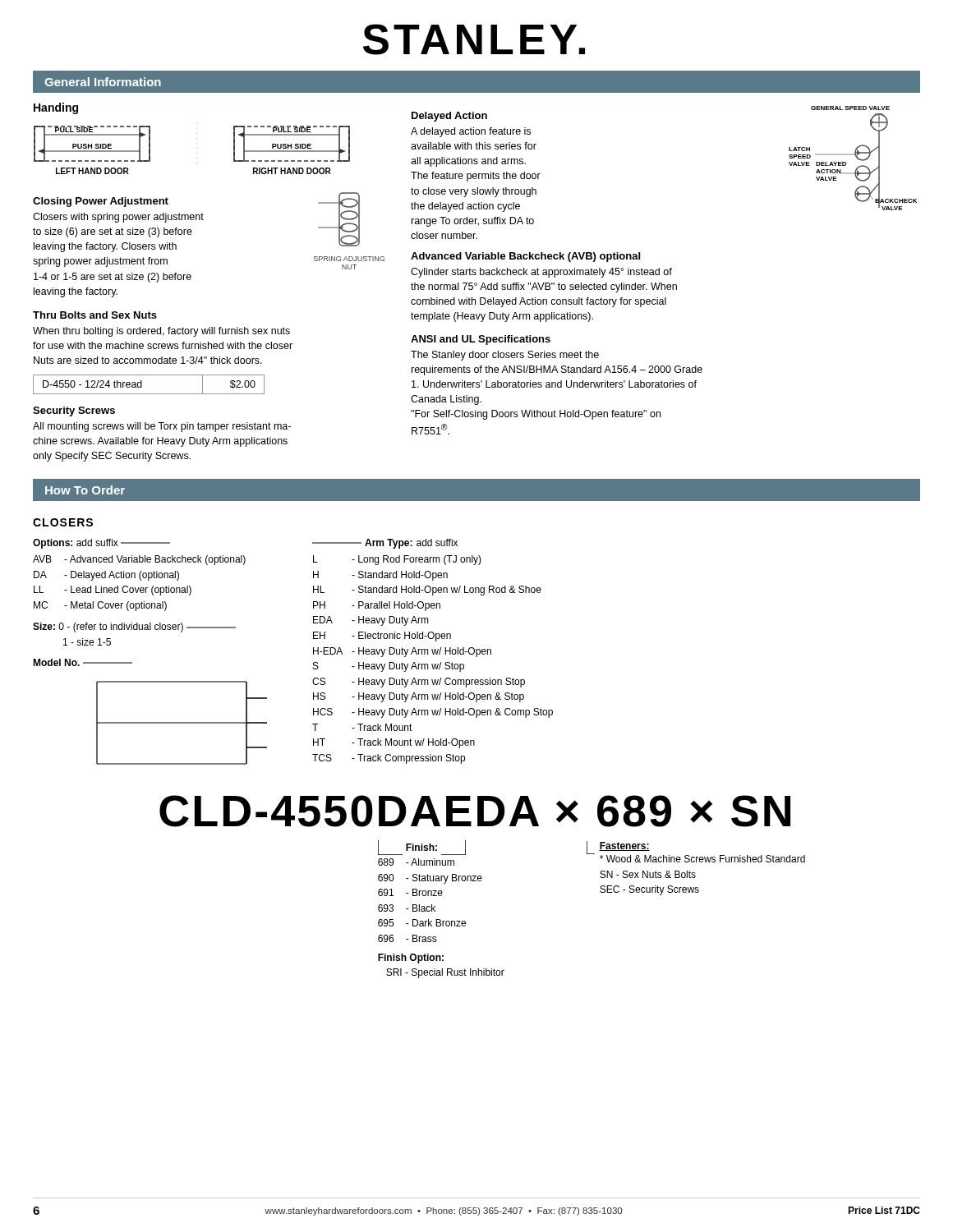
Task: Locate the block starting "Advanced Variable Backcheck (AVB) optional"
Action: point(526,256)
